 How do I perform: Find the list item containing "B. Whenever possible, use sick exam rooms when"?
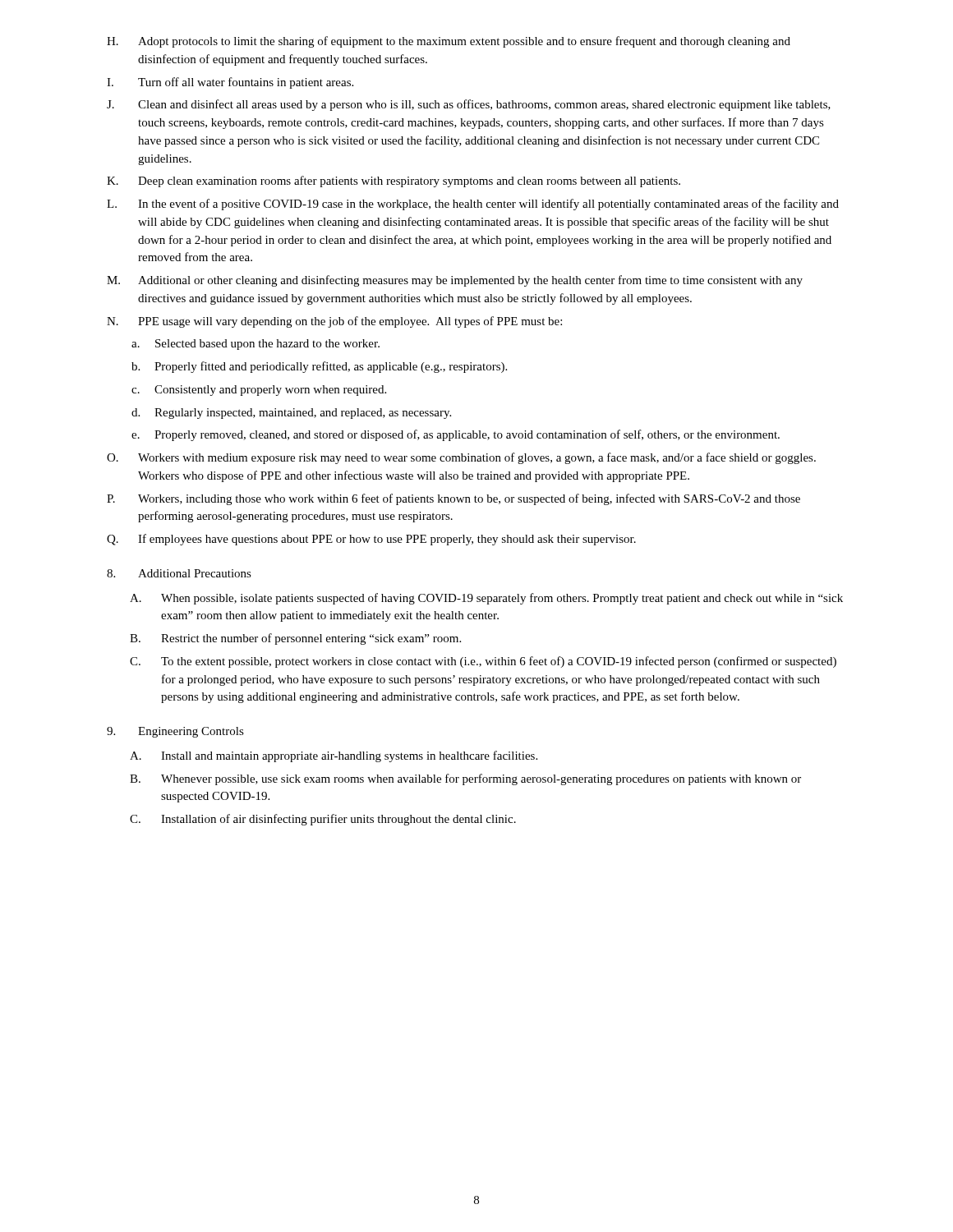coord(488,788)
